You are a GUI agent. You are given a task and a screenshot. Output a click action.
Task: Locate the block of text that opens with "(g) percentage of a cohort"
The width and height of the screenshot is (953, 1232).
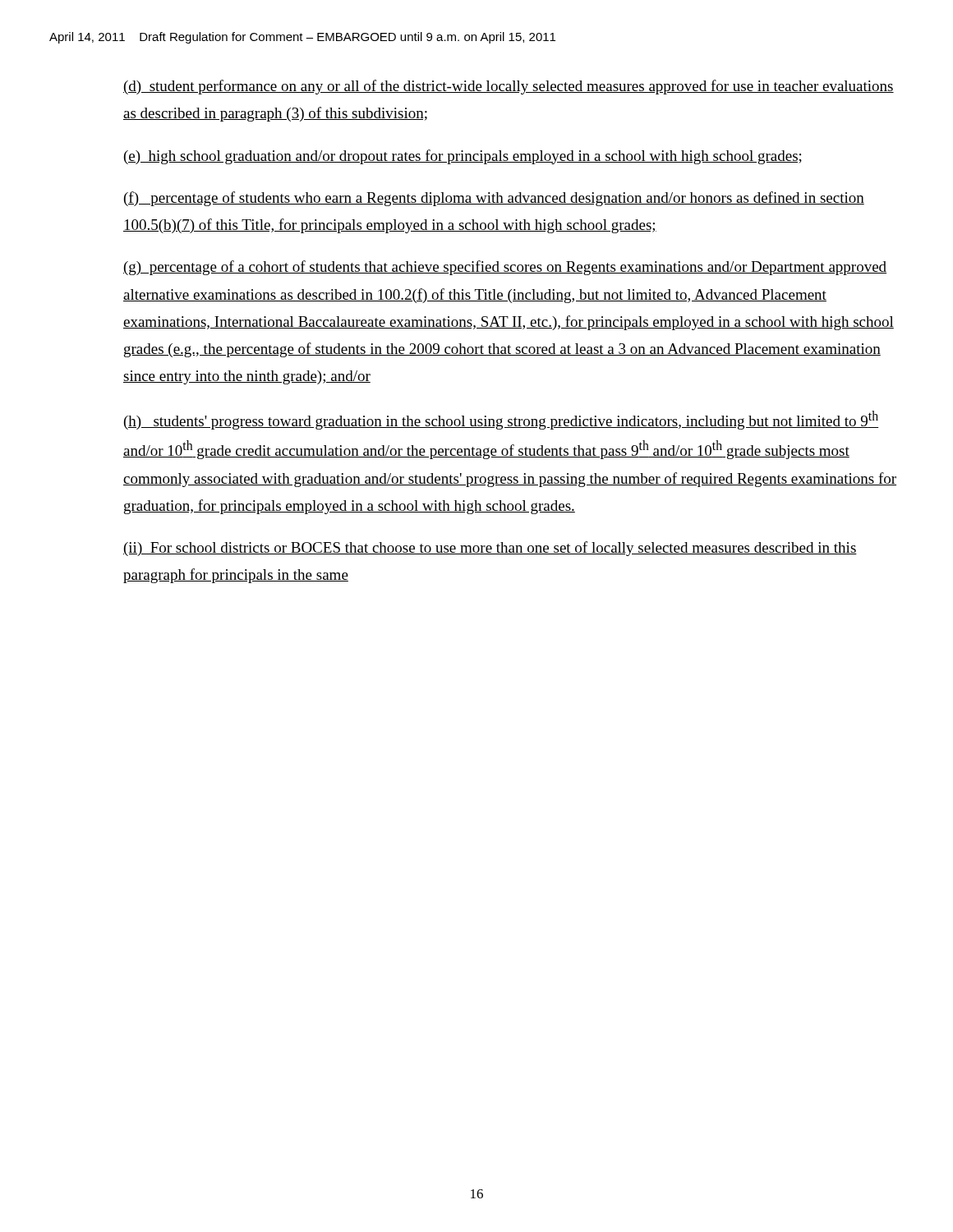click(x=508, y=321)
